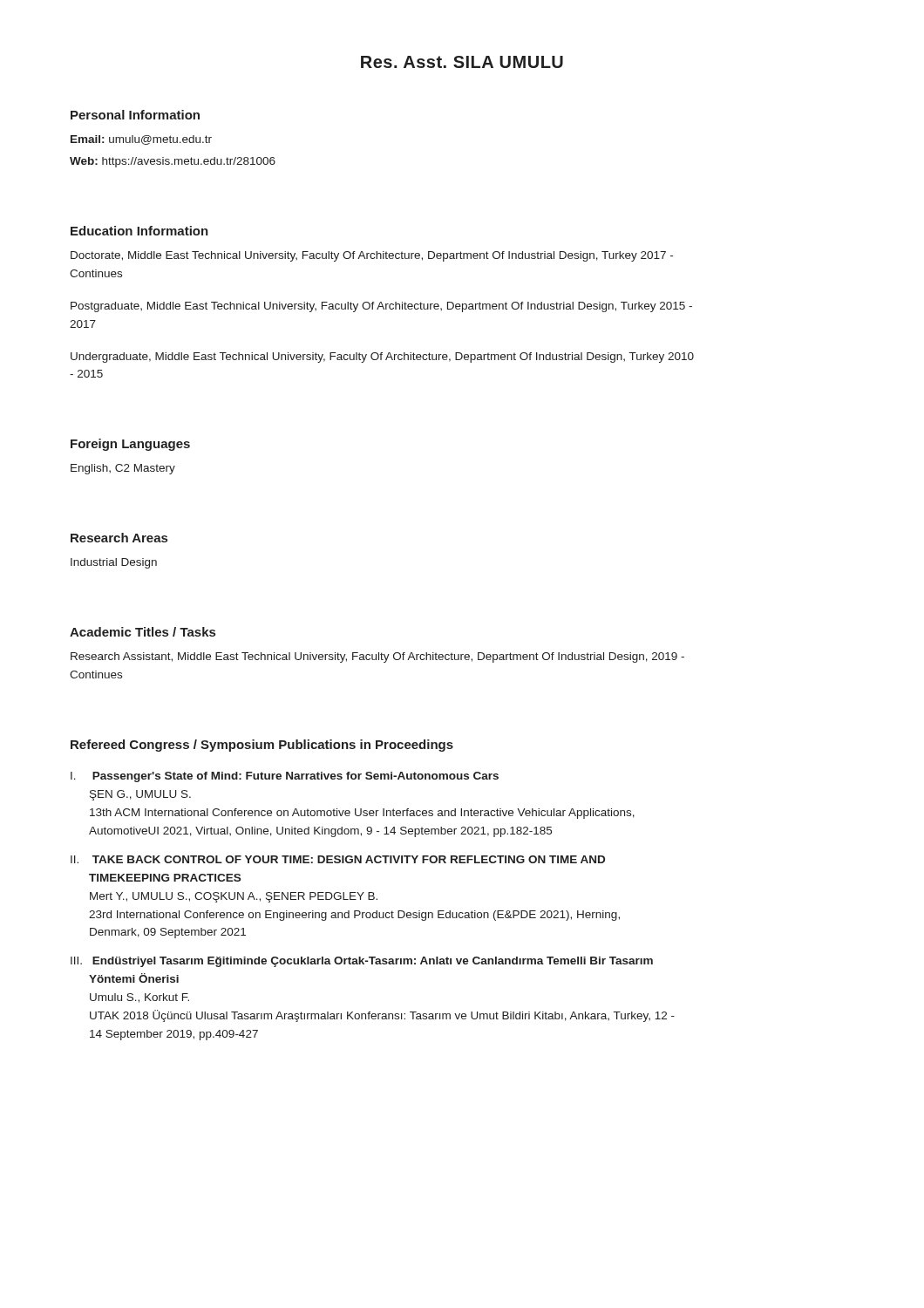924x1308 pixels.
Task: Click where it says "Web: https://avesis.metu.edu.tr/281006"
Action: tap(173, 162)
